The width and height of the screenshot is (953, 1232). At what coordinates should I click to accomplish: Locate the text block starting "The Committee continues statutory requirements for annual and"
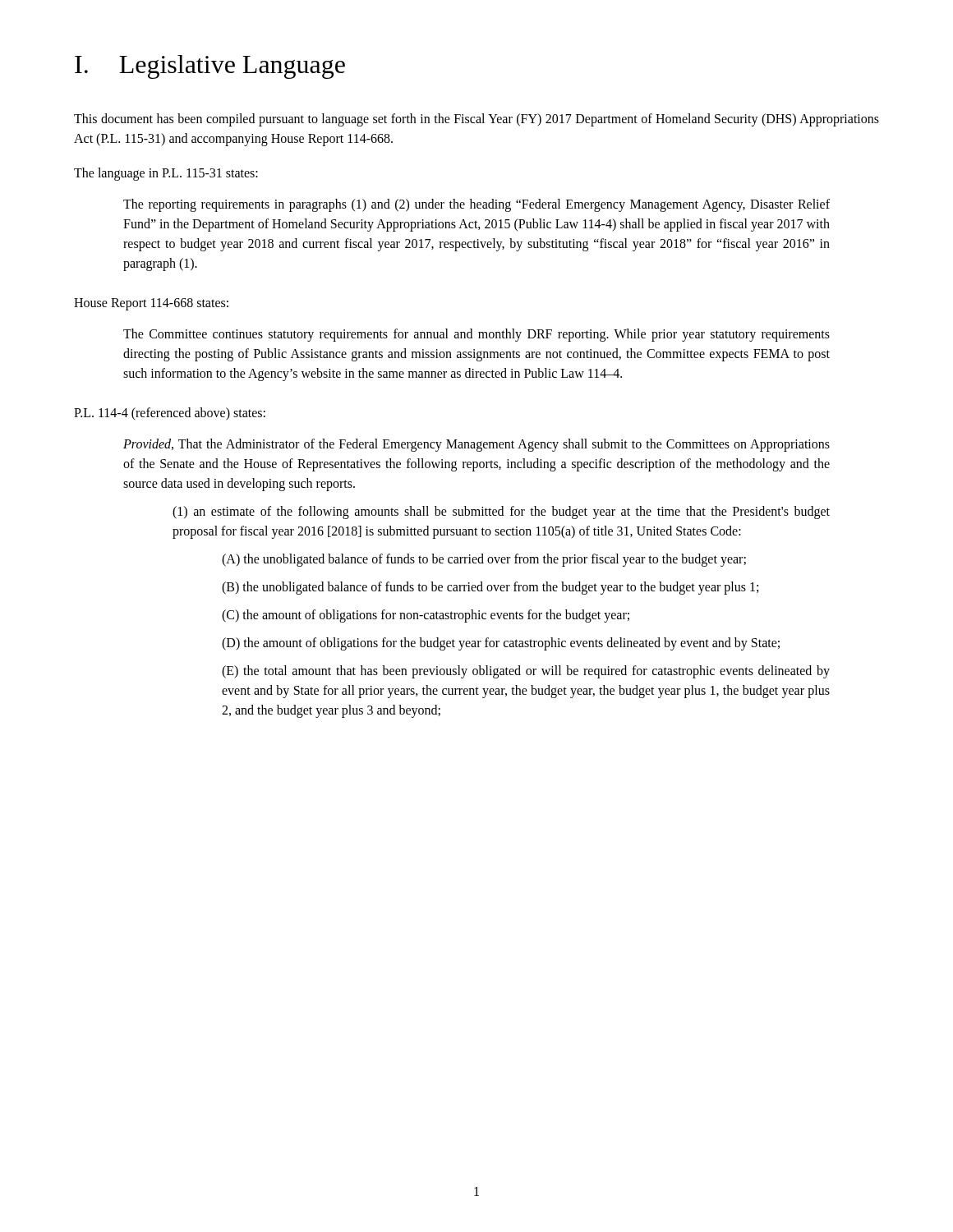coord(476,354)
